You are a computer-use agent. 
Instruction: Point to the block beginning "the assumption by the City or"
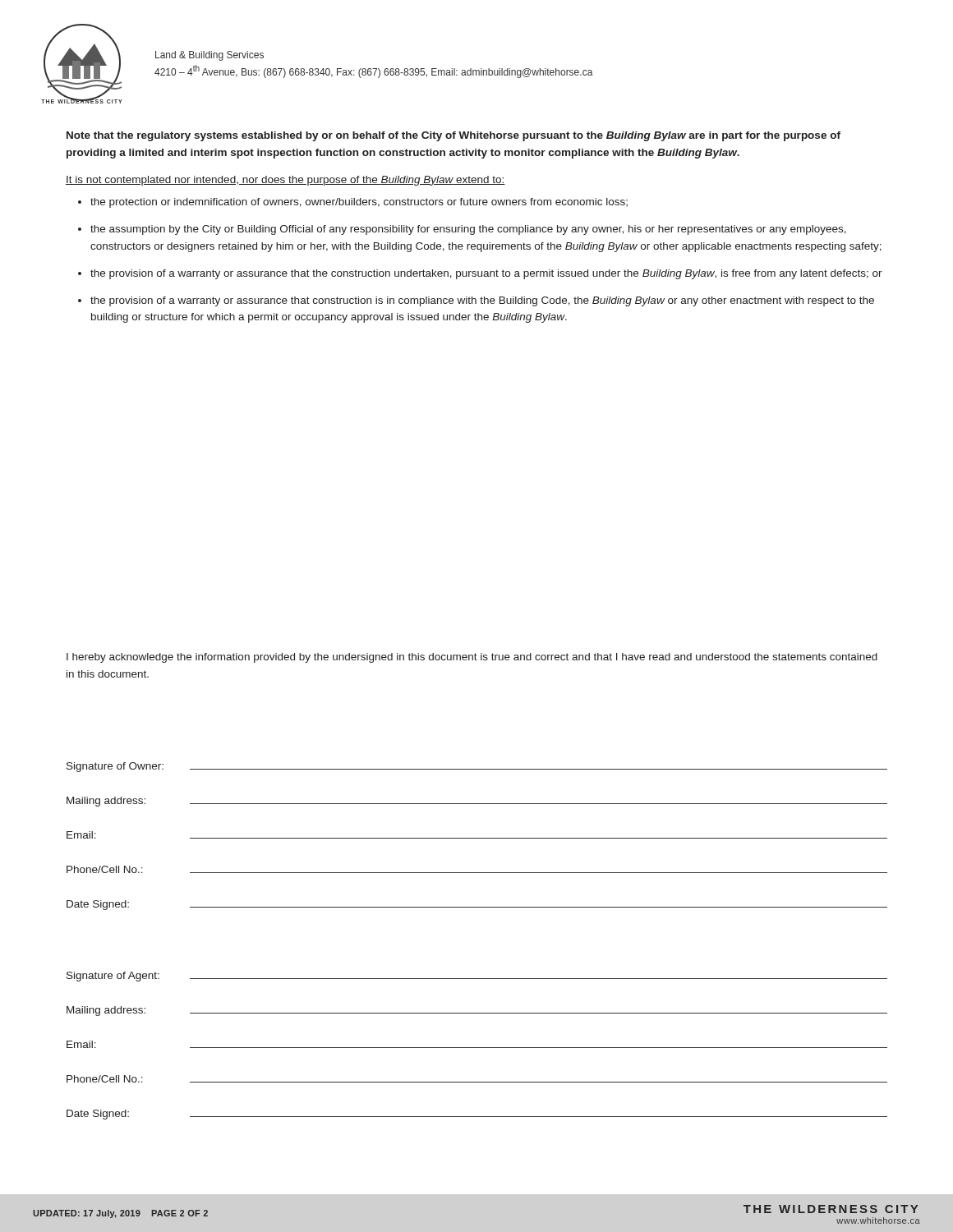click(x=486, y=237)
